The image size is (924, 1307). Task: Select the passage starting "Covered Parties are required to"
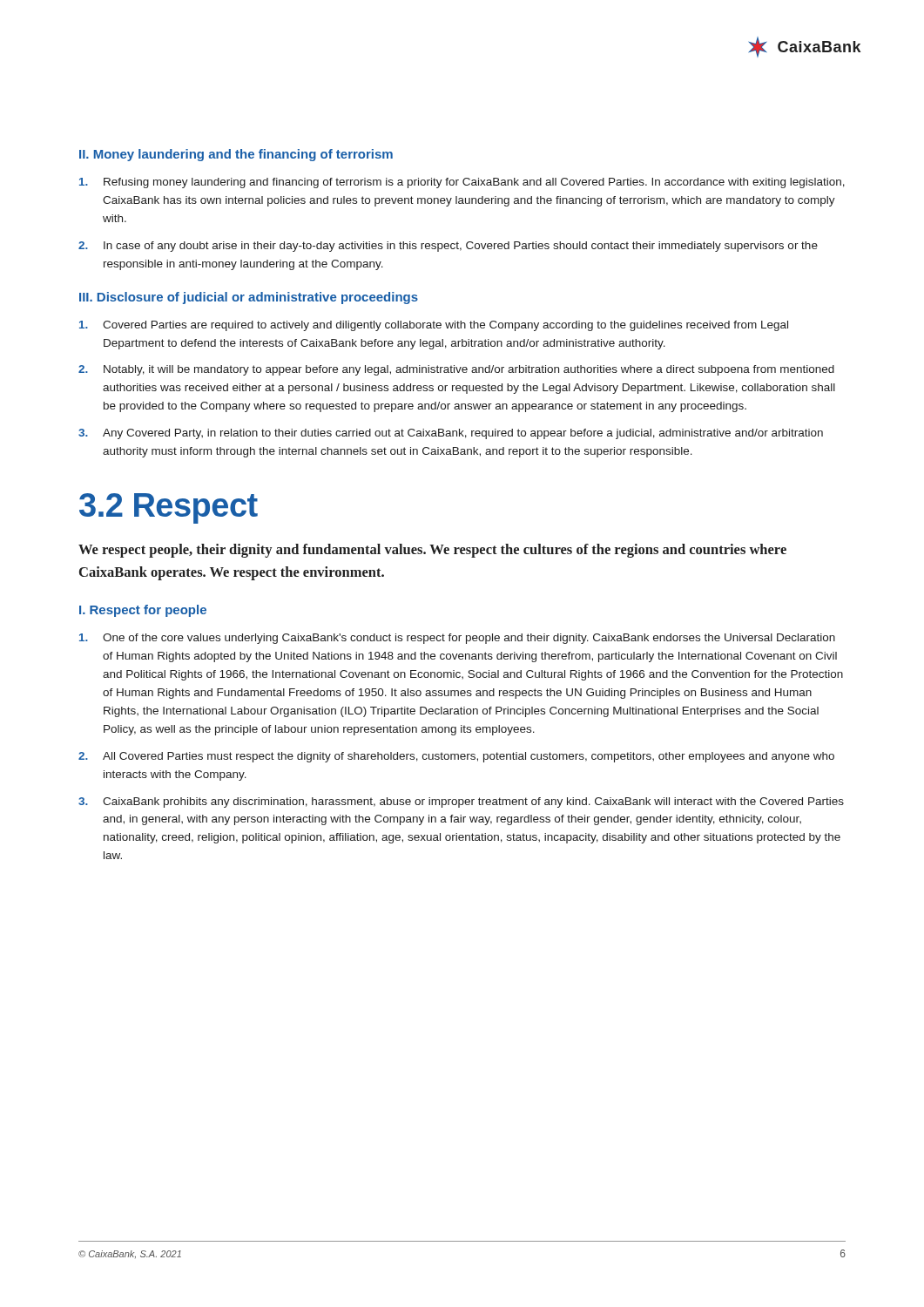click(x=462, y=334)
